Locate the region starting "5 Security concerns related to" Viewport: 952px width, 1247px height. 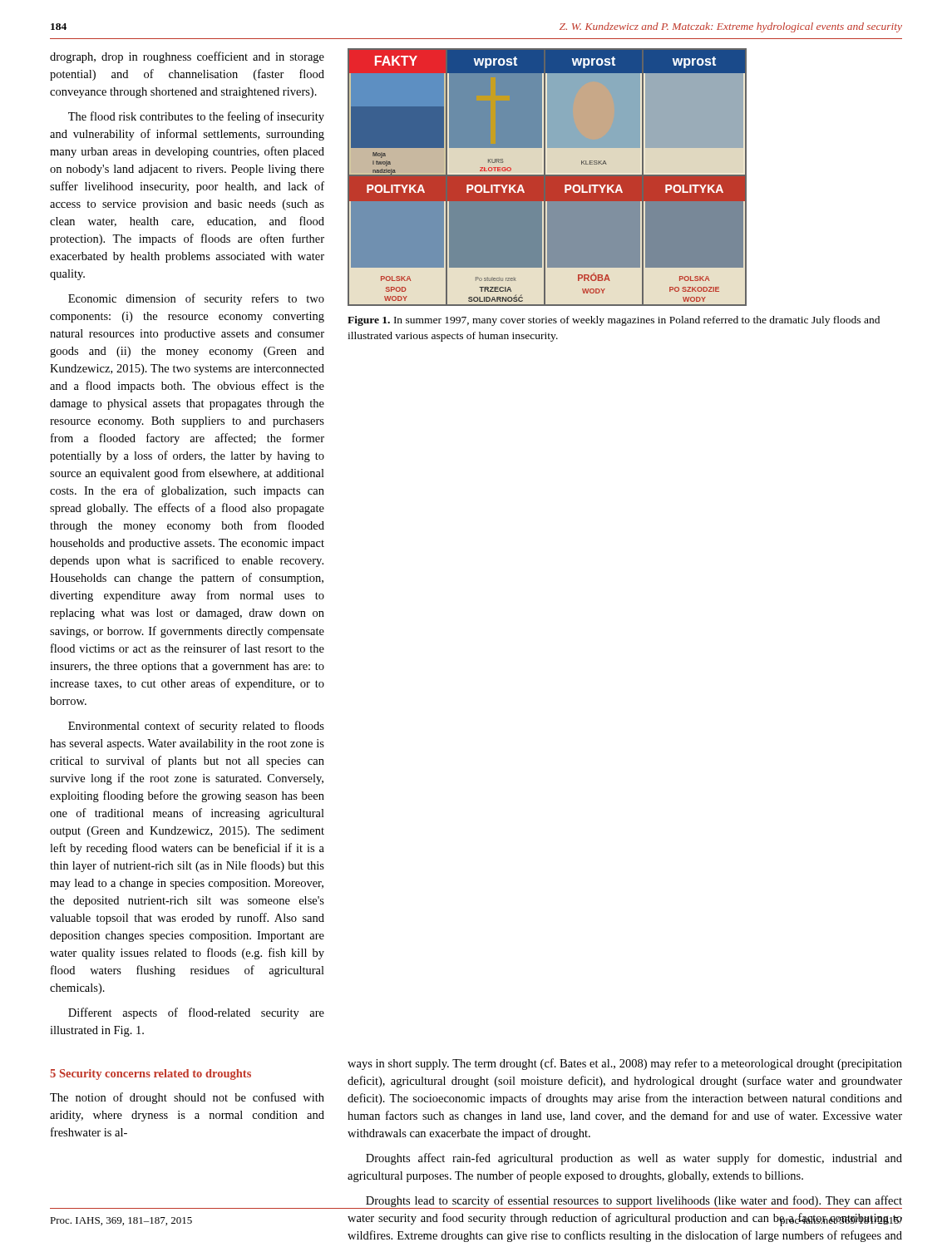(x=151, y=1073)
